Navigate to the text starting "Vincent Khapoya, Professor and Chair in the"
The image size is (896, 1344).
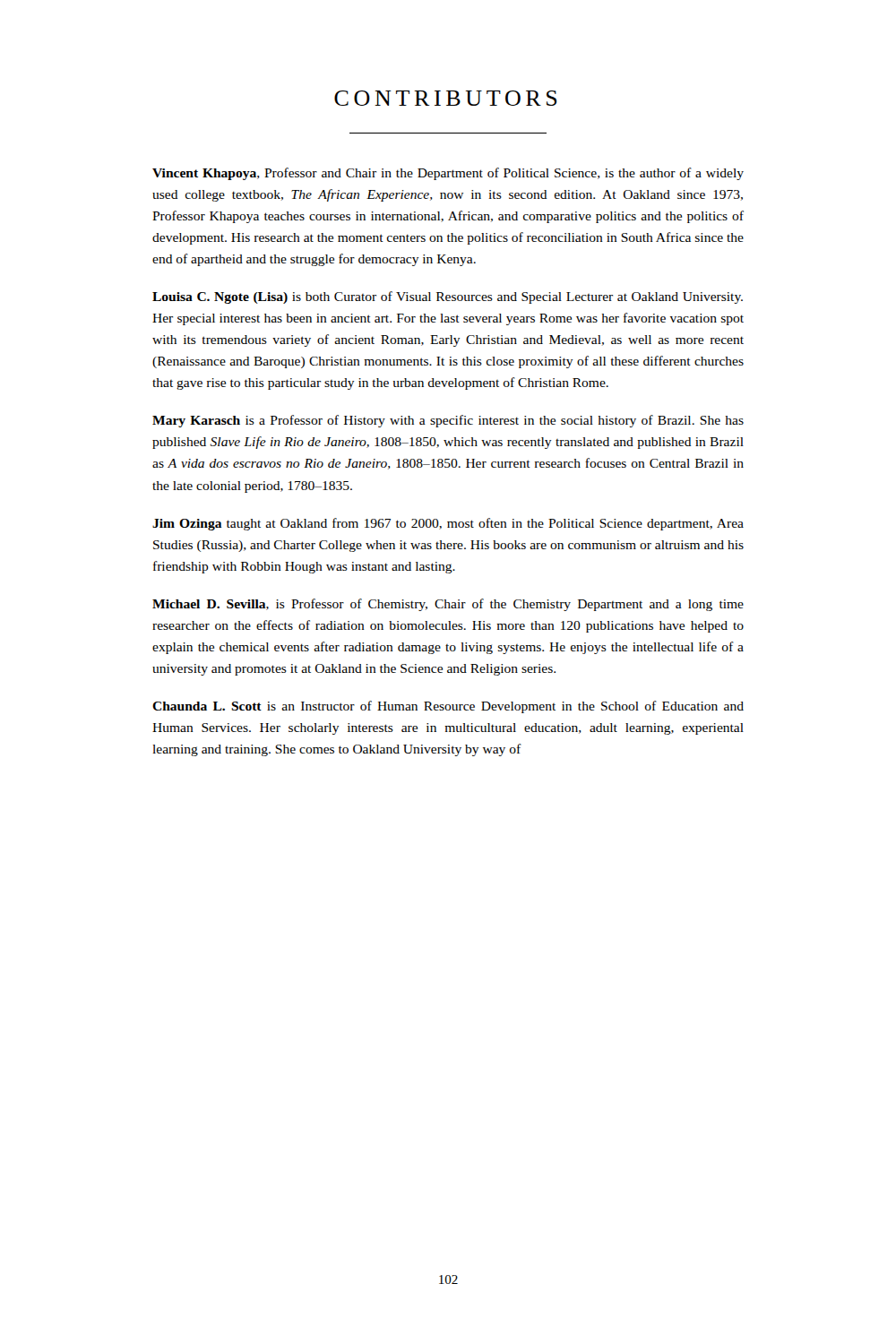[x=448, y=216]
